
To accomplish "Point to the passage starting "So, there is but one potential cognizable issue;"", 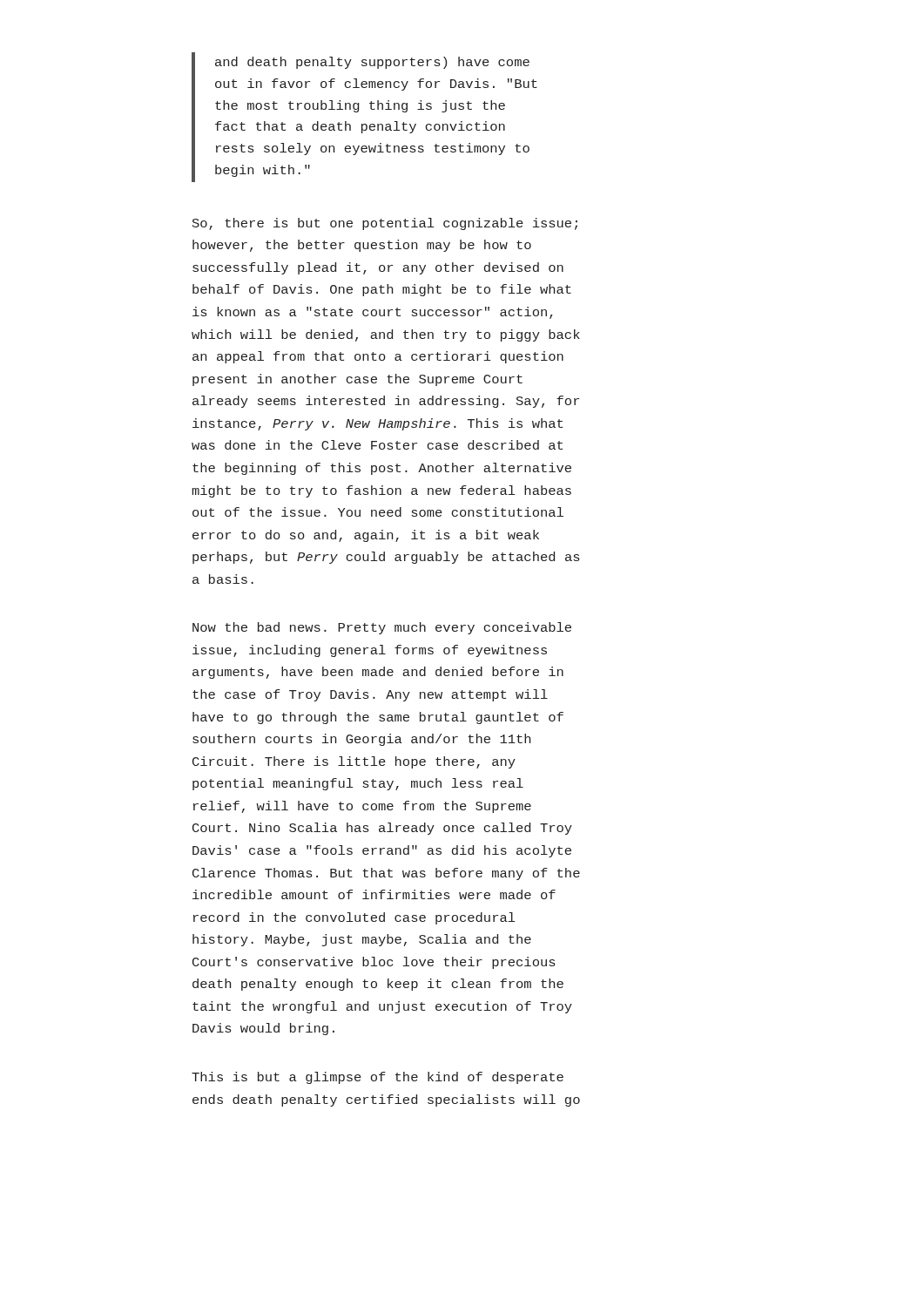I will [386, 402].
